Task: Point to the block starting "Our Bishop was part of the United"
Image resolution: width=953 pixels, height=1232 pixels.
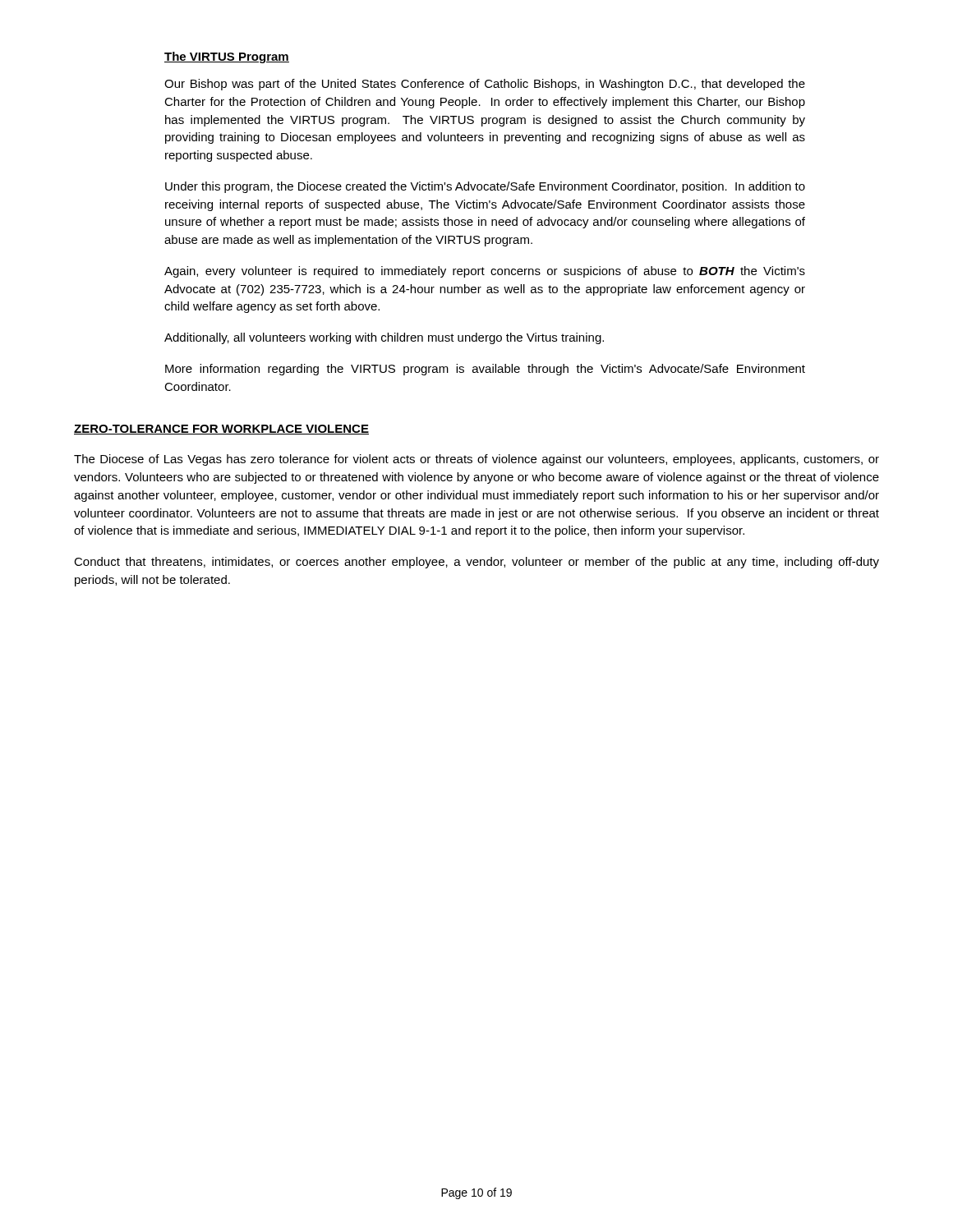Action: pos(485,119)
